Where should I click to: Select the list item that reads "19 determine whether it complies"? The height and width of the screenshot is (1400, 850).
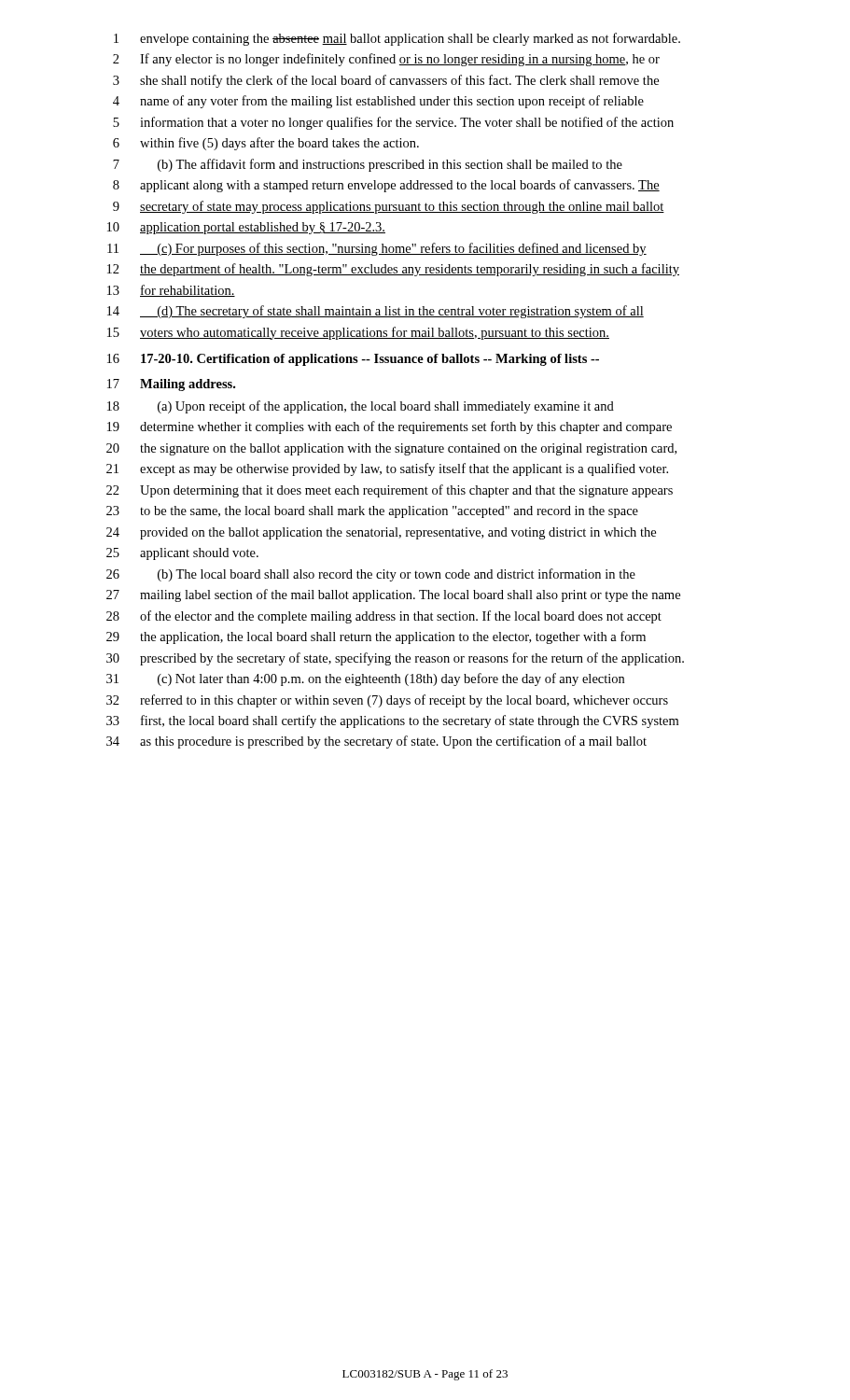437,427
